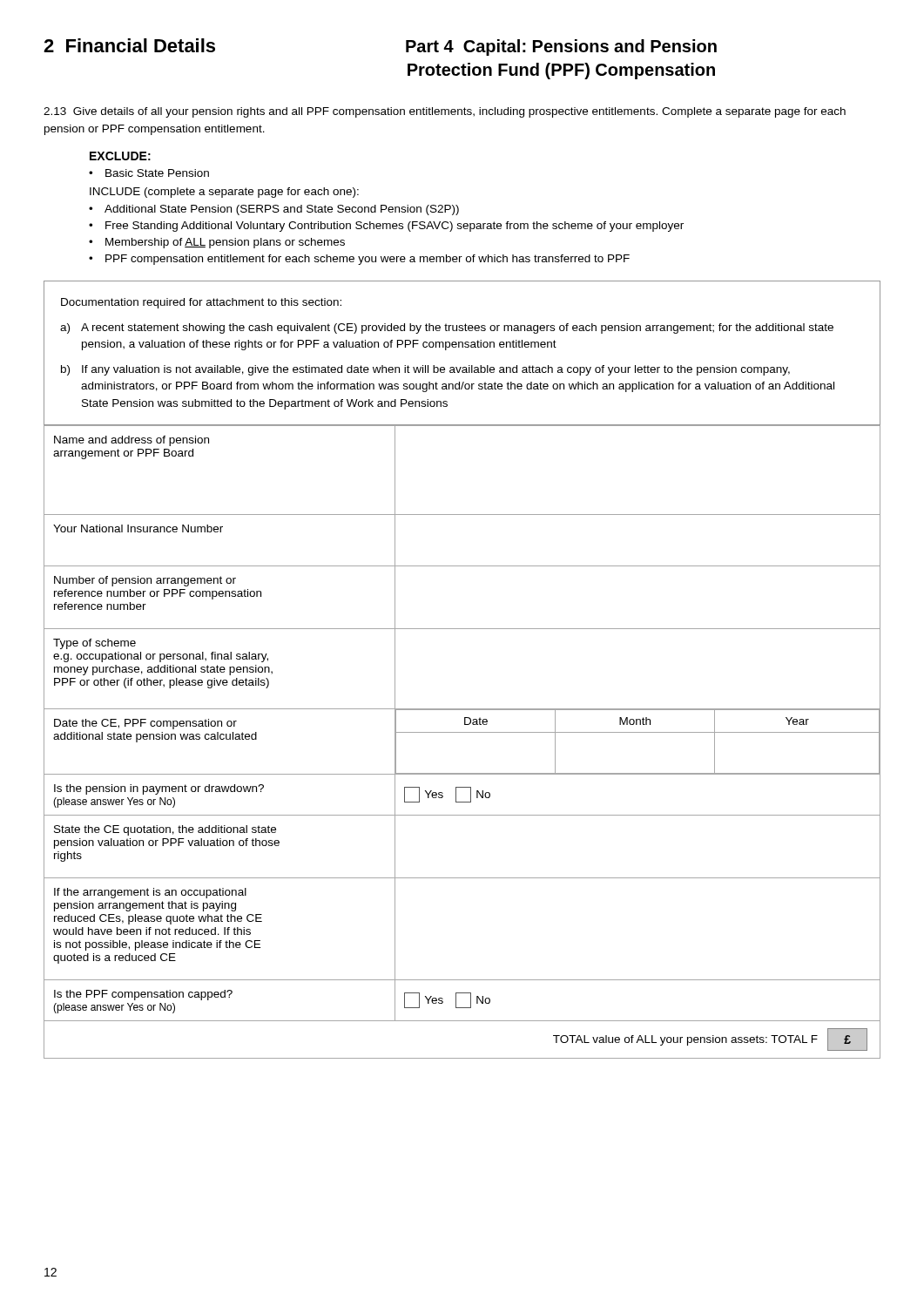Image resolution: width=924 pixels, height=1307 pixels.
Task: Locate the text starting "• Basic State Pension"
Action: point(149,173)
